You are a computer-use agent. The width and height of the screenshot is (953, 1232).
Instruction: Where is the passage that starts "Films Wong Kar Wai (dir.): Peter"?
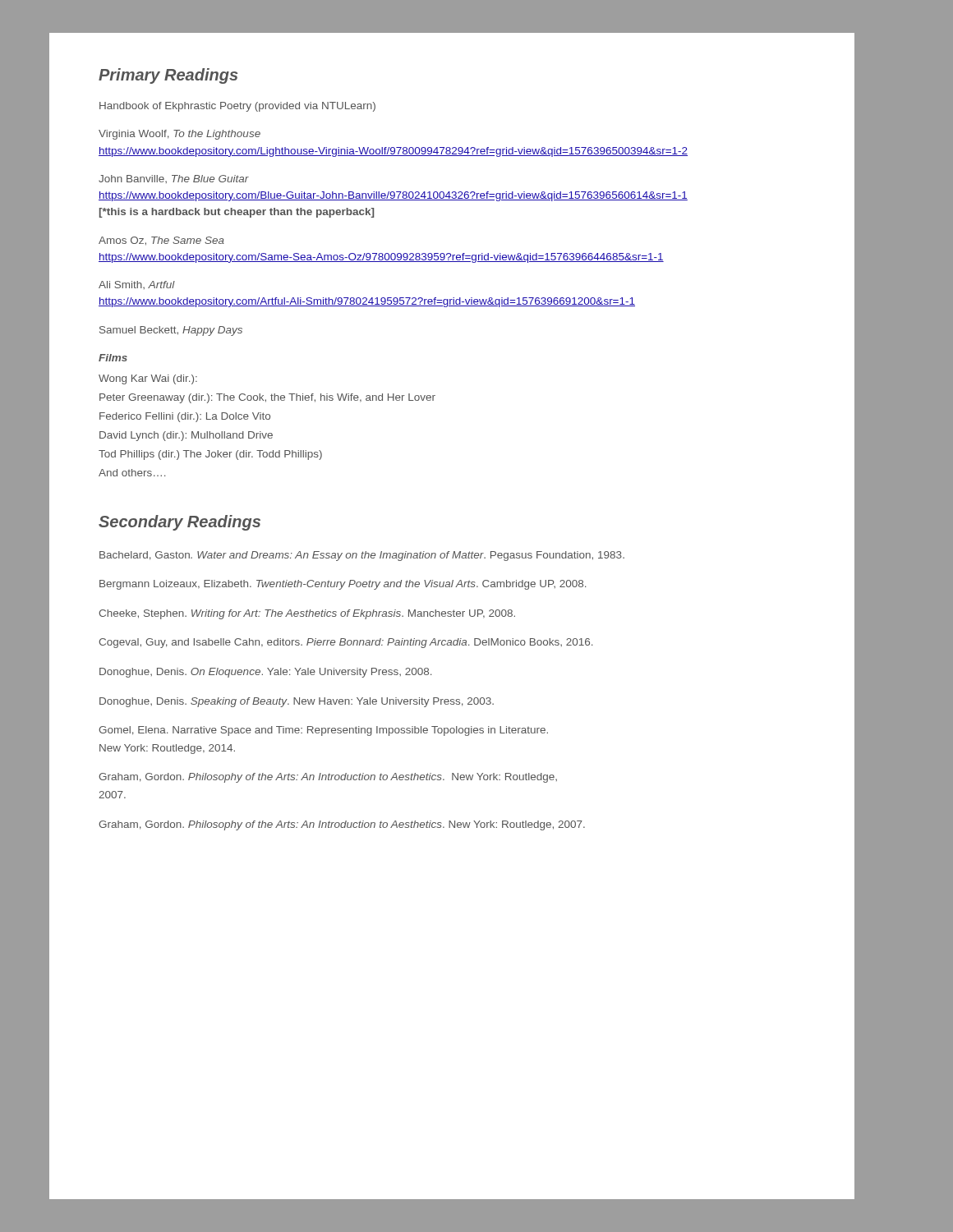click(x=113, y=358)
